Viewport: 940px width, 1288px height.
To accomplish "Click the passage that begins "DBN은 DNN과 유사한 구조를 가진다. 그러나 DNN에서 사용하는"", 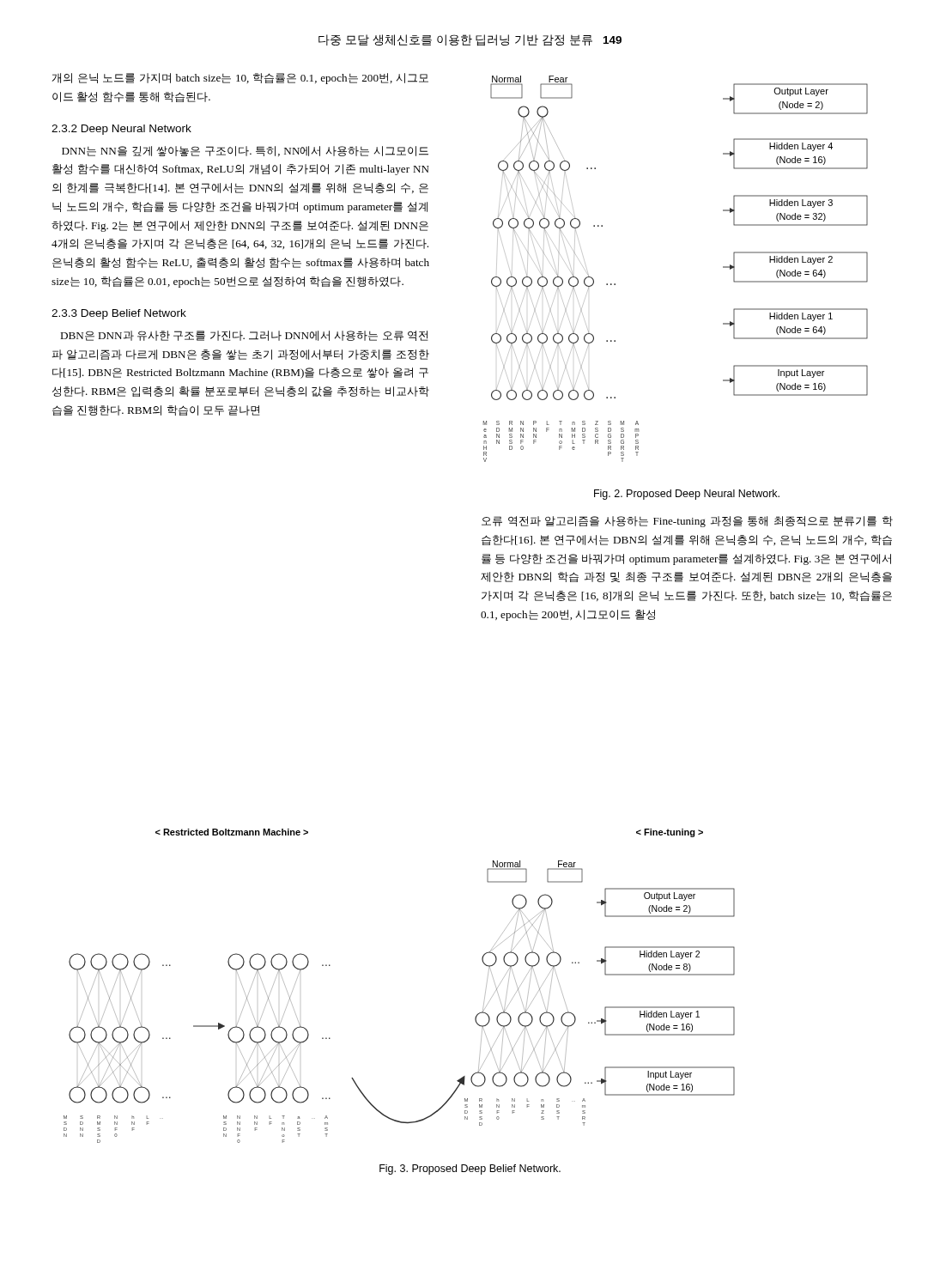I will pyautogui.click(x=240, y=373).
